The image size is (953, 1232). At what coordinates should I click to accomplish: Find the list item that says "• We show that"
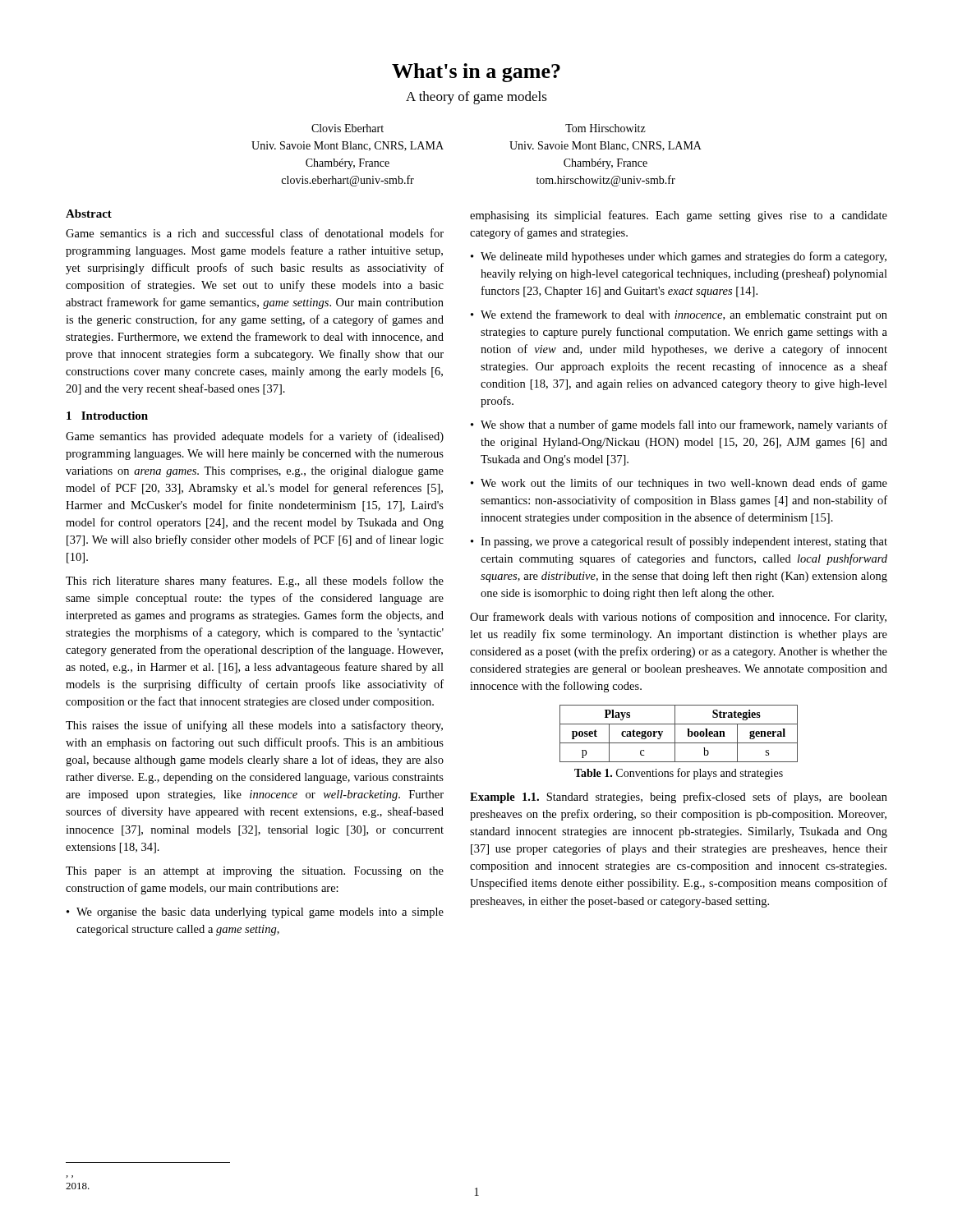(679, 442)
